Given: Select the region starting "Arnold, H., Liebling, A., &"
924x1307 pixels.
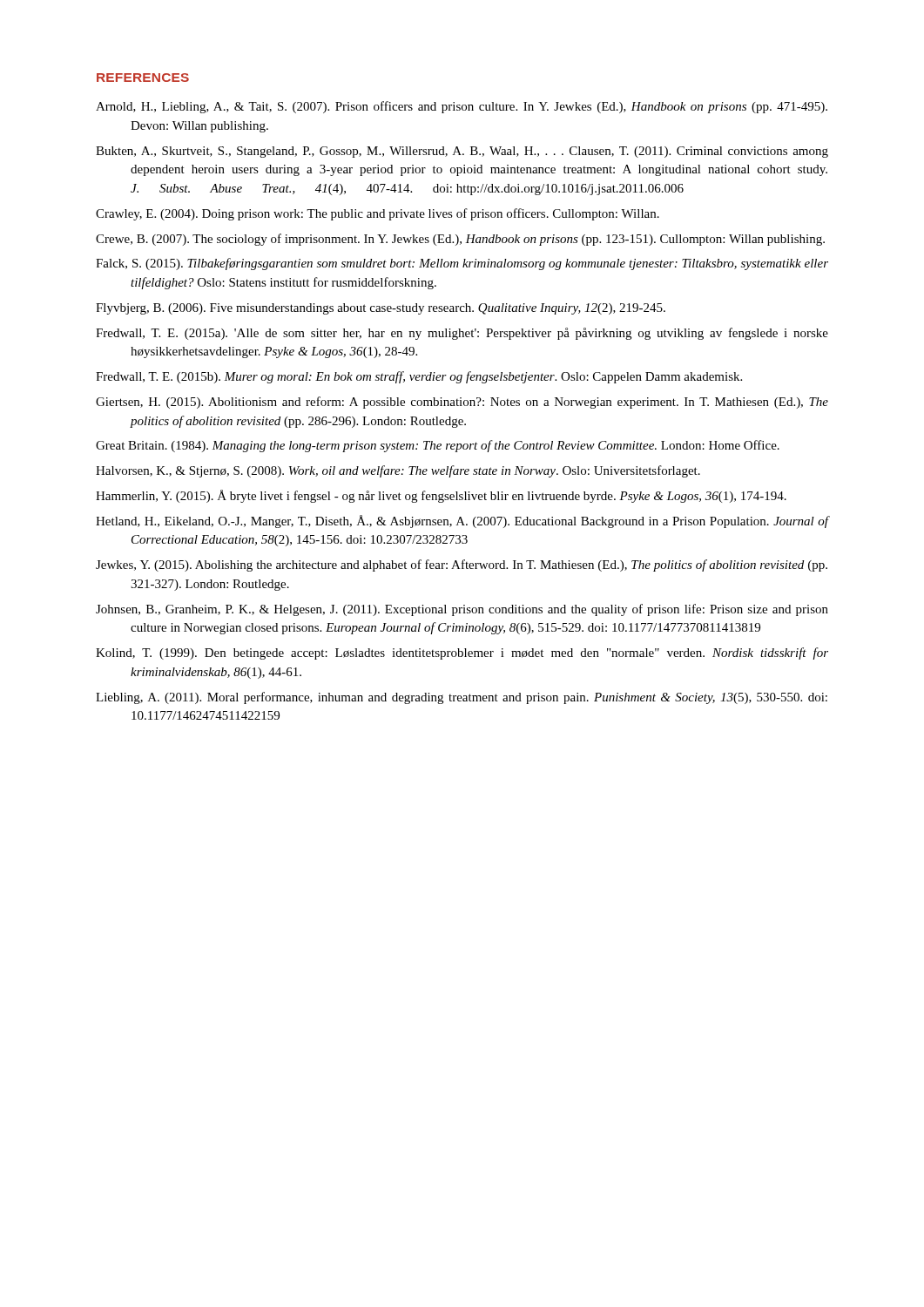Looking at the screenshot, I should 462,116.
